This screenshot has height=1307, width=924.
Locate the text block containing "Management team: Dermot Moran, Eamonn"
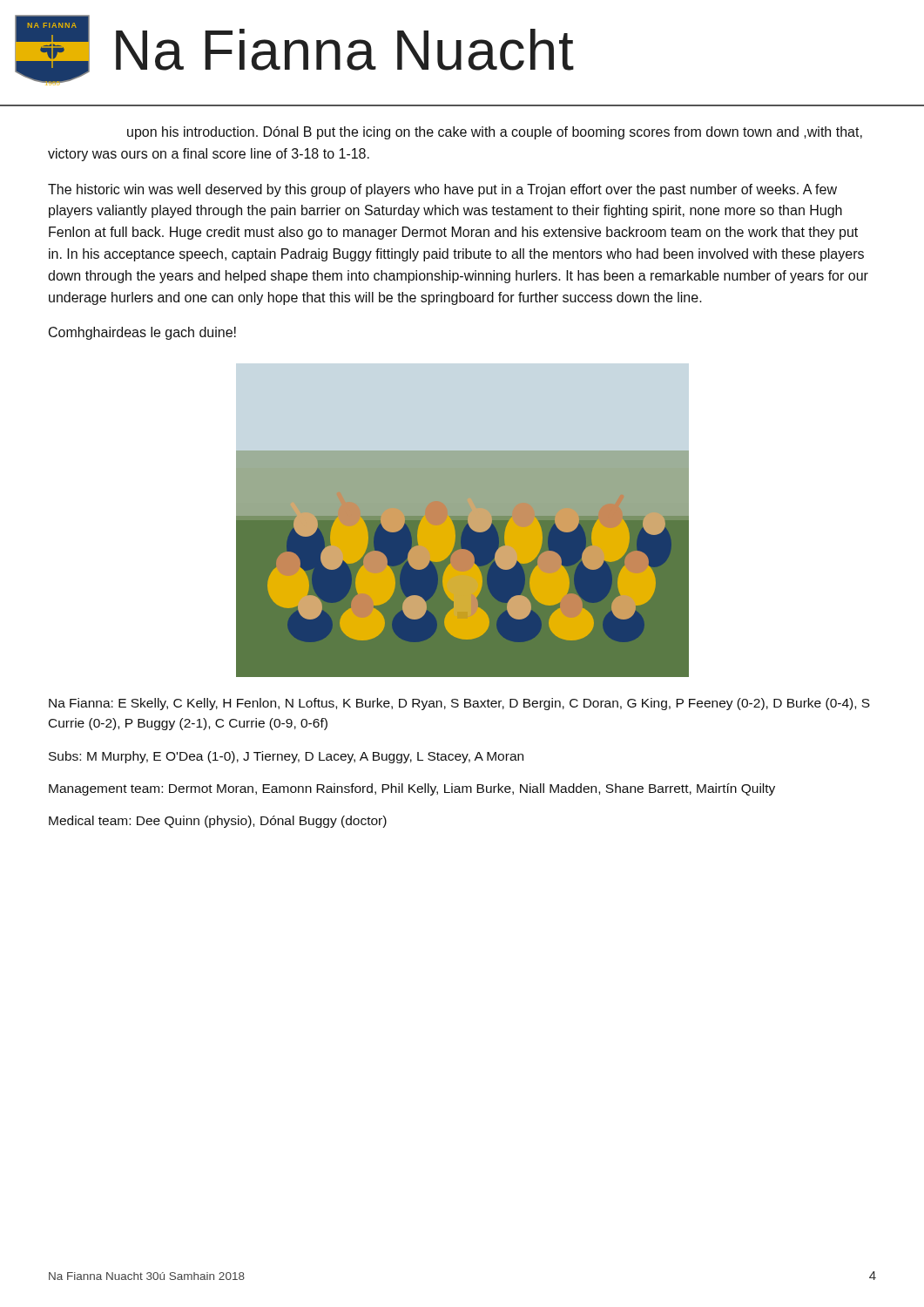[x=412, y=788]
